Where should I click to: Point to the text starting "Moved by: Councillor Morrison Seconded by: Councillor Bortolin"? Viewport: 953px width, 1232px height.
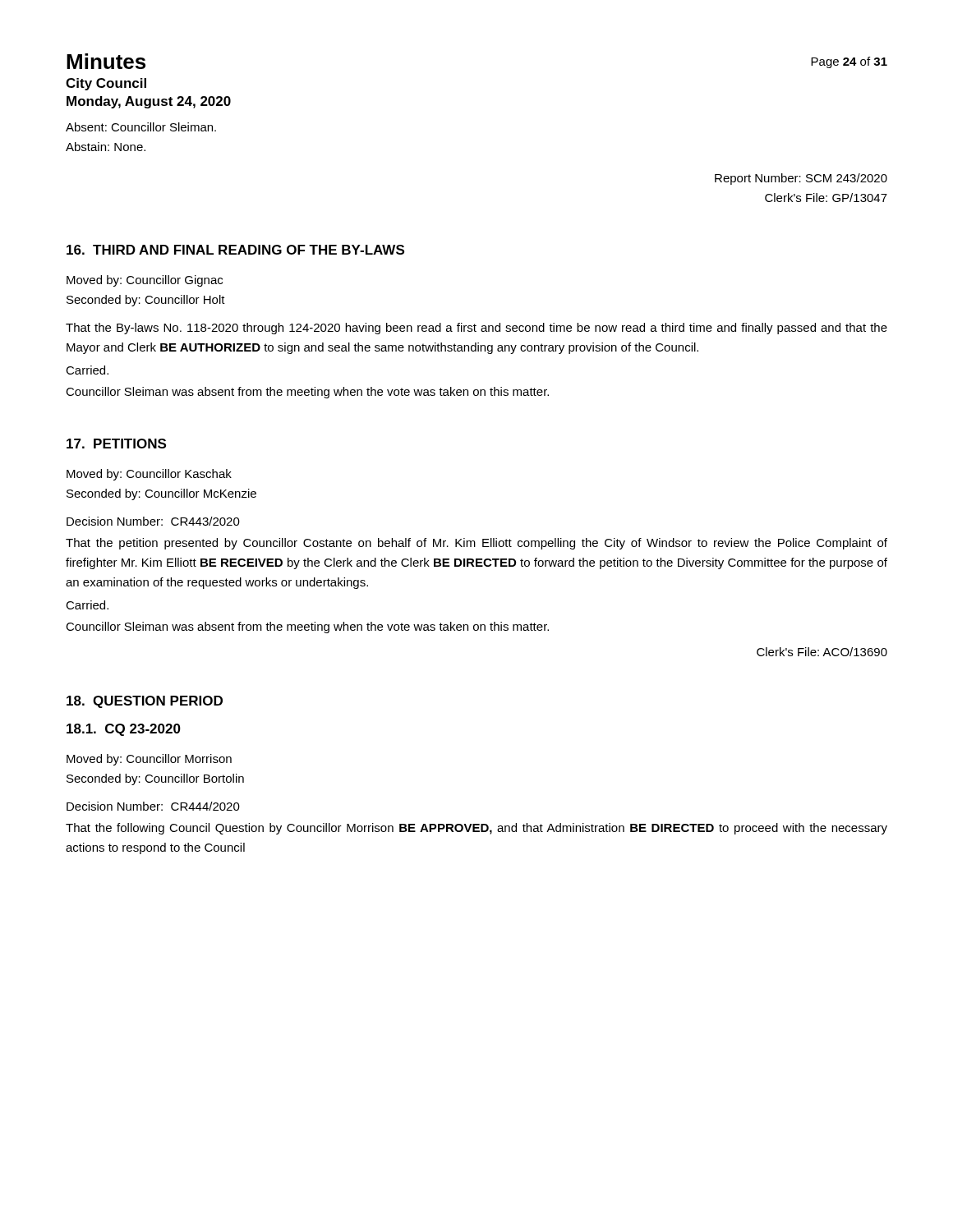[x=155, y=769]
